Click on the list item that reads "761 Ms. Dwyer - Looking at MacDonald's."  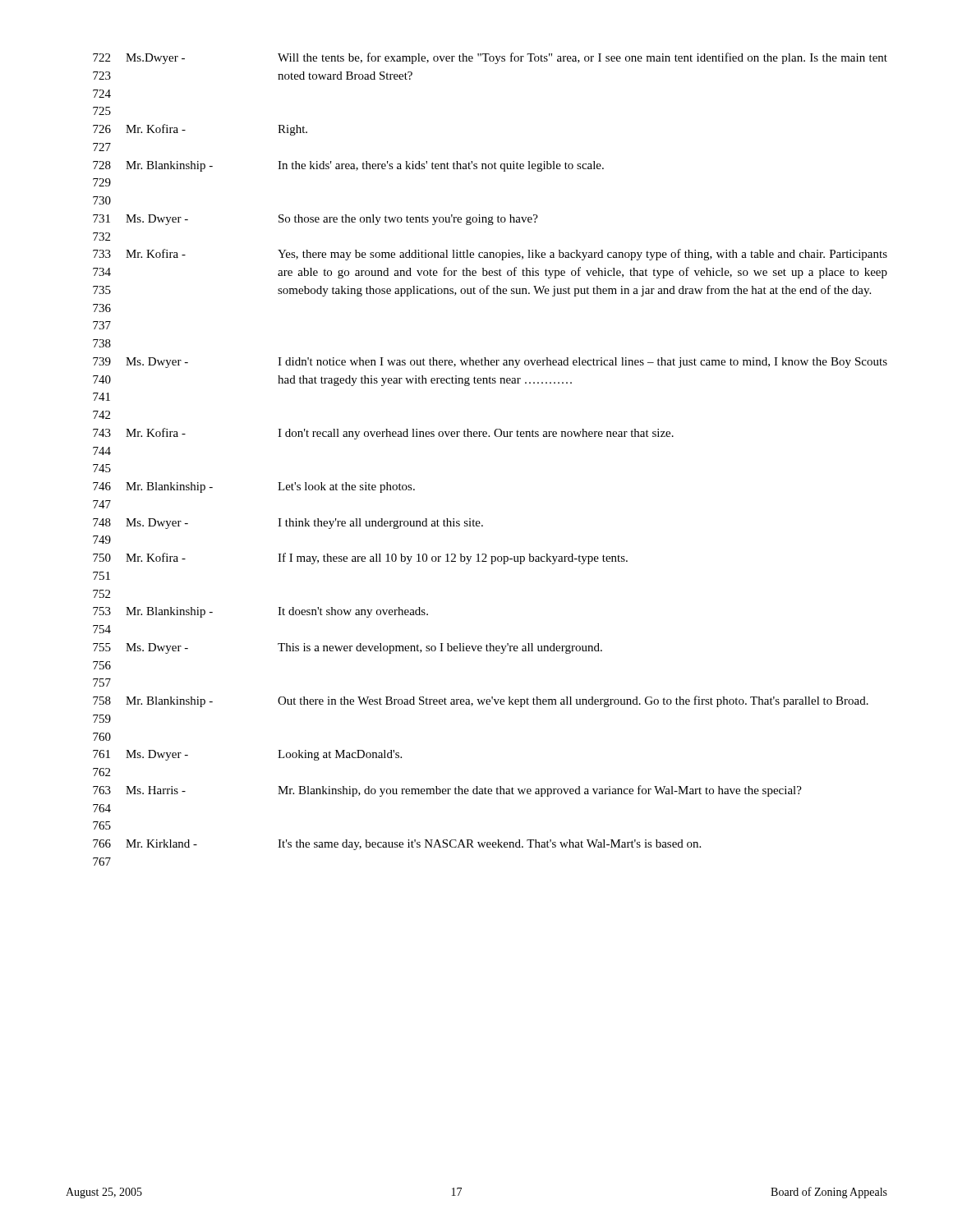150,755
